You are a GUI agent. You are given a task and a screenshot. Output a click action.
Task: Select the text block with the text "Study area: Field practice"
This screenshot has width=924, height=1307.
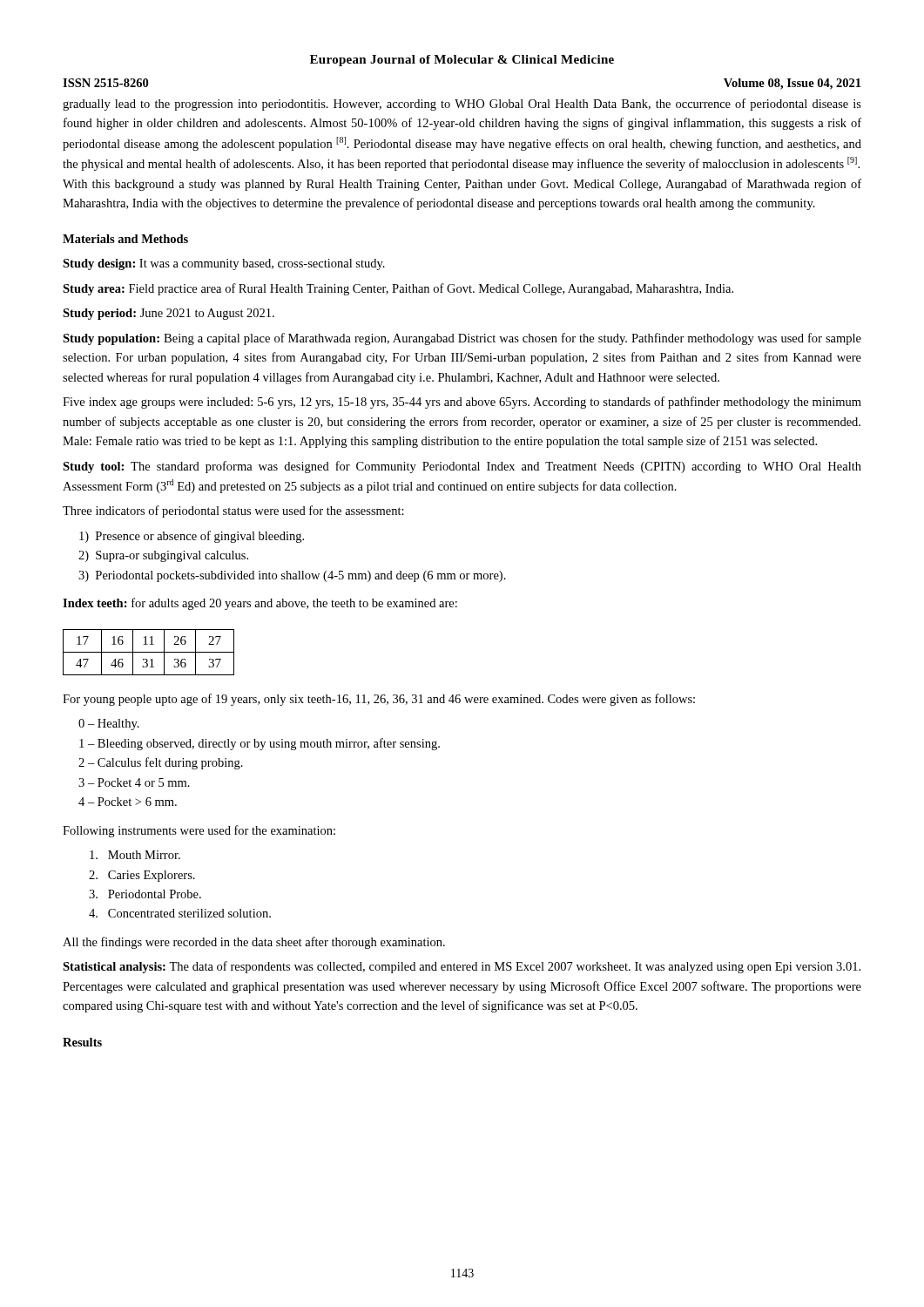(x=398, y=288)
